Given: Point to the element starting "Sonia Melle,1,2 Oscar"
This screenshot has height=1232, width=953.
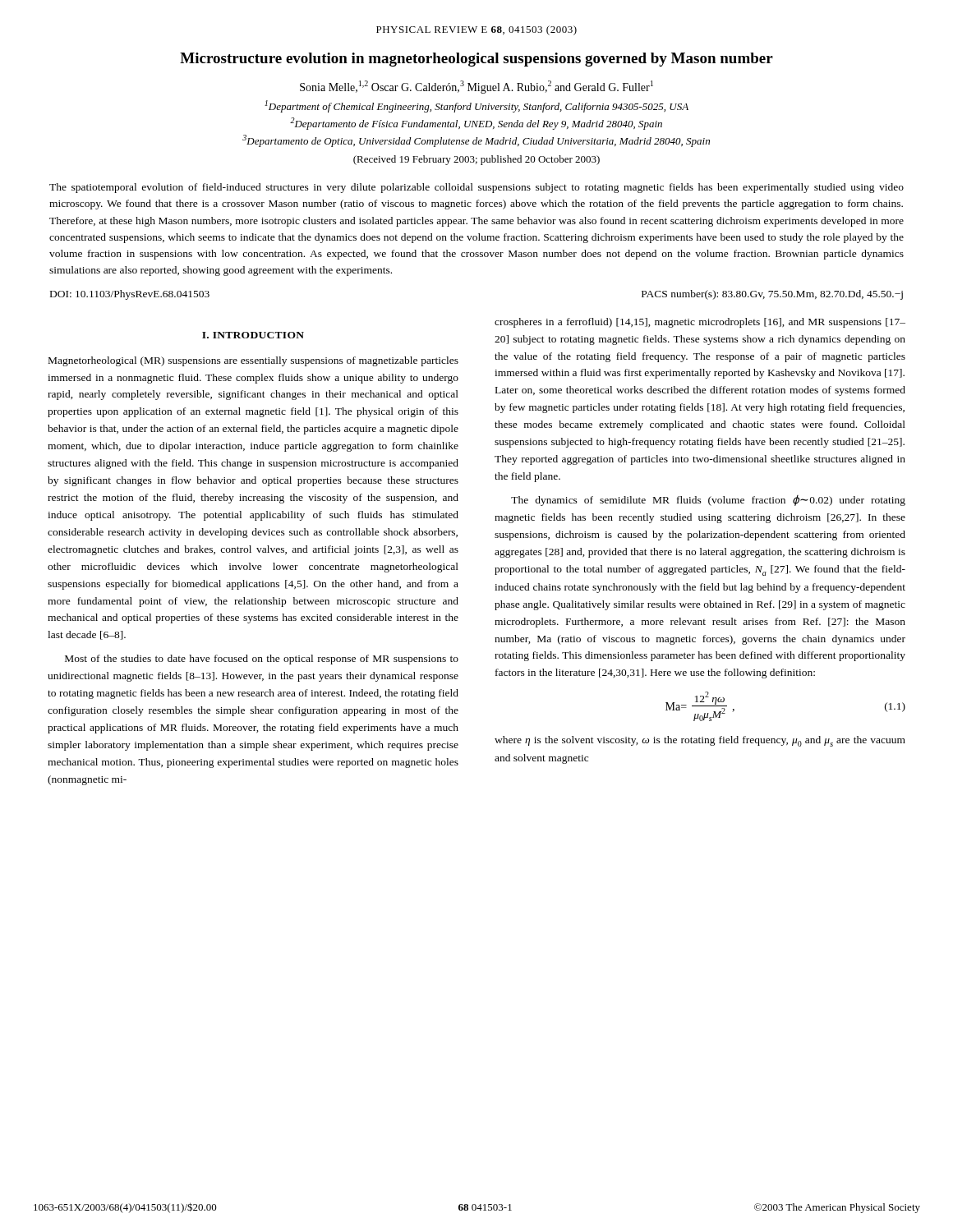Looking at the screenshot, I should pyautogui.click(x=476, y=86).
